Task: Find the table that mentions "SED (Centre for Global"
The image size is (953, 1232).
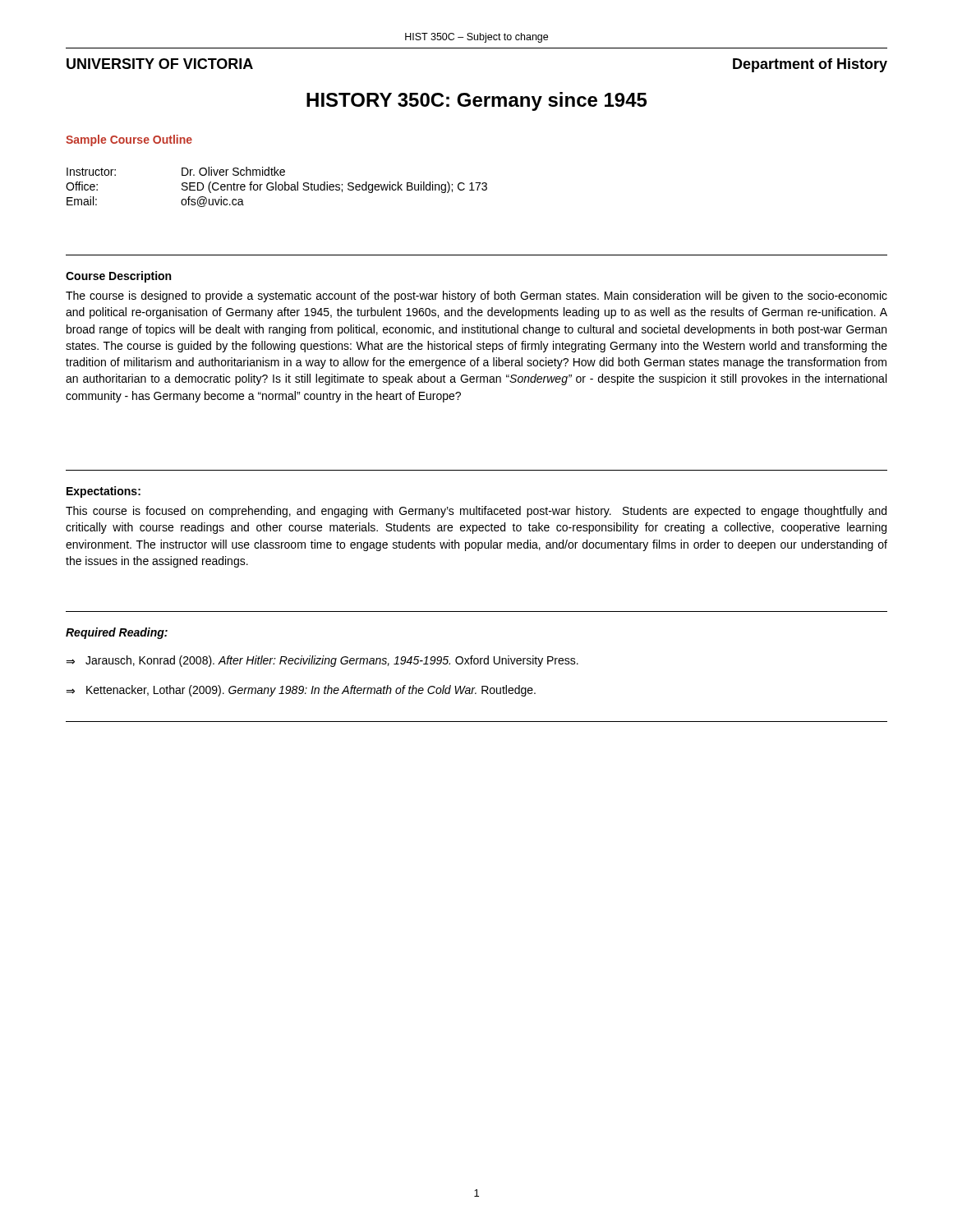Action: coord(476,186)
